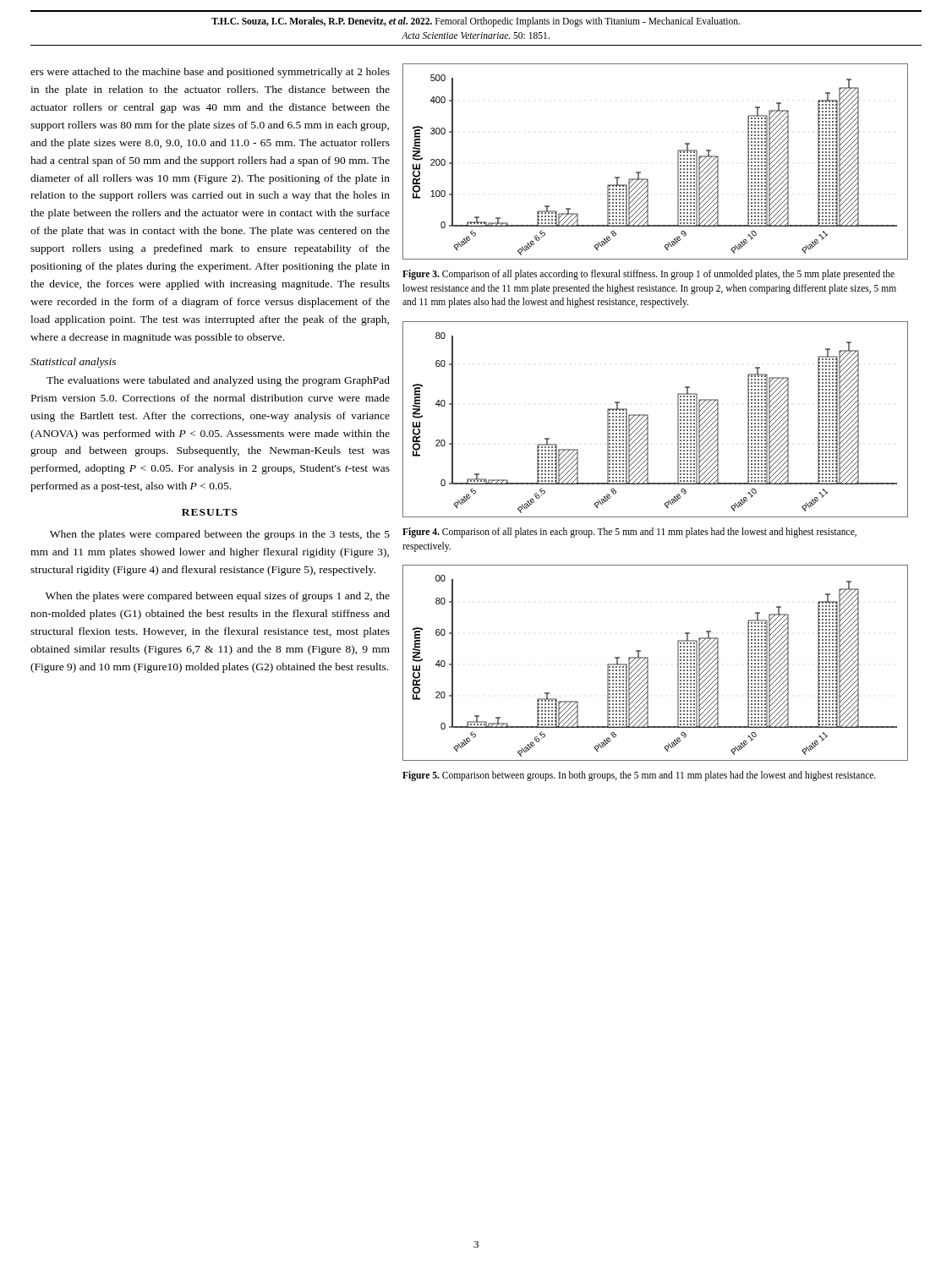Navigate to the passage starting "Figure 5. Comparison between"
952x1268 pixels.
639,776
